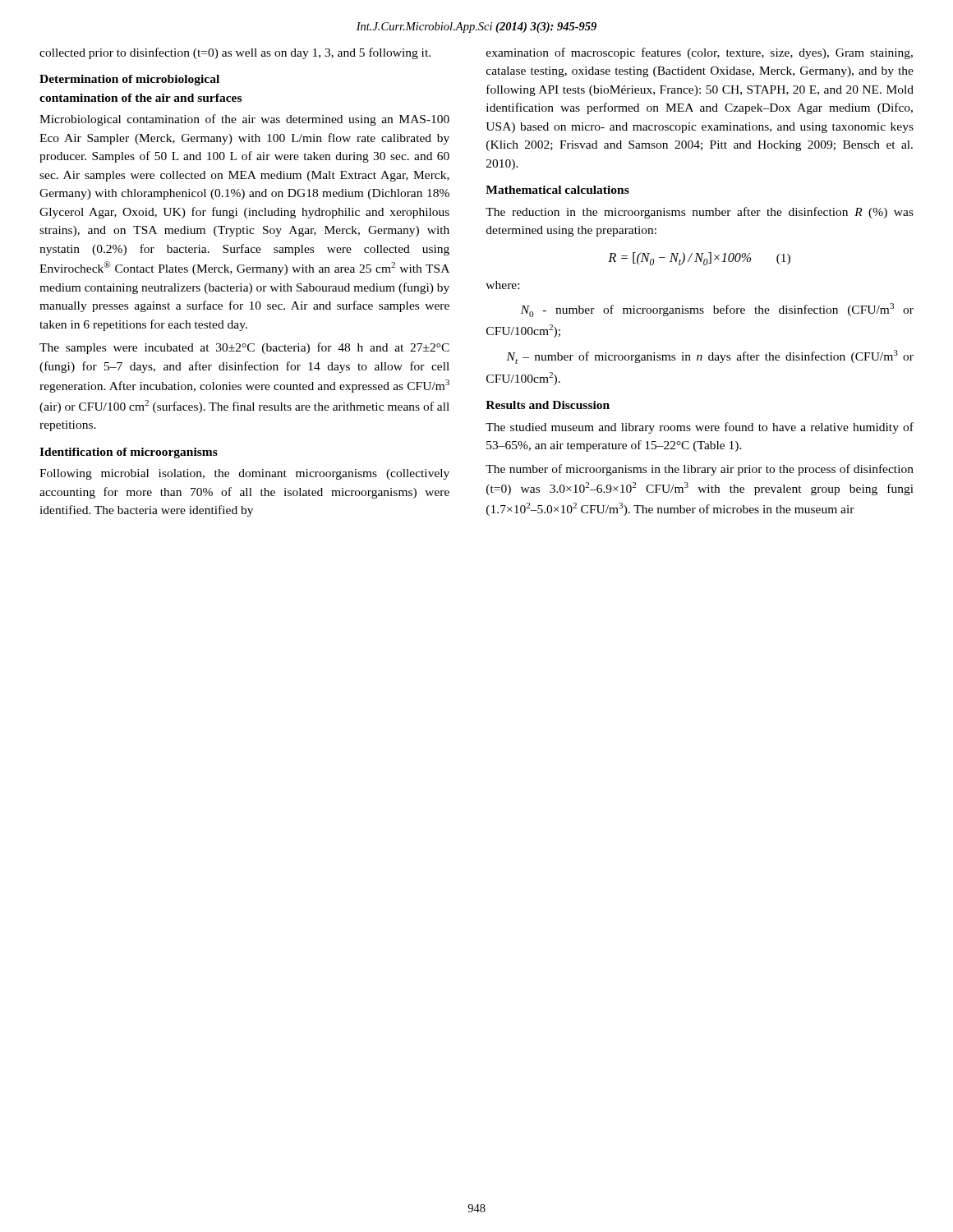Find the section header on this page that starts "Determination of microbiologicalcontamination of the air"
Image resolution: width=953 pixels, height=1232 pixels.
point(141,88)
